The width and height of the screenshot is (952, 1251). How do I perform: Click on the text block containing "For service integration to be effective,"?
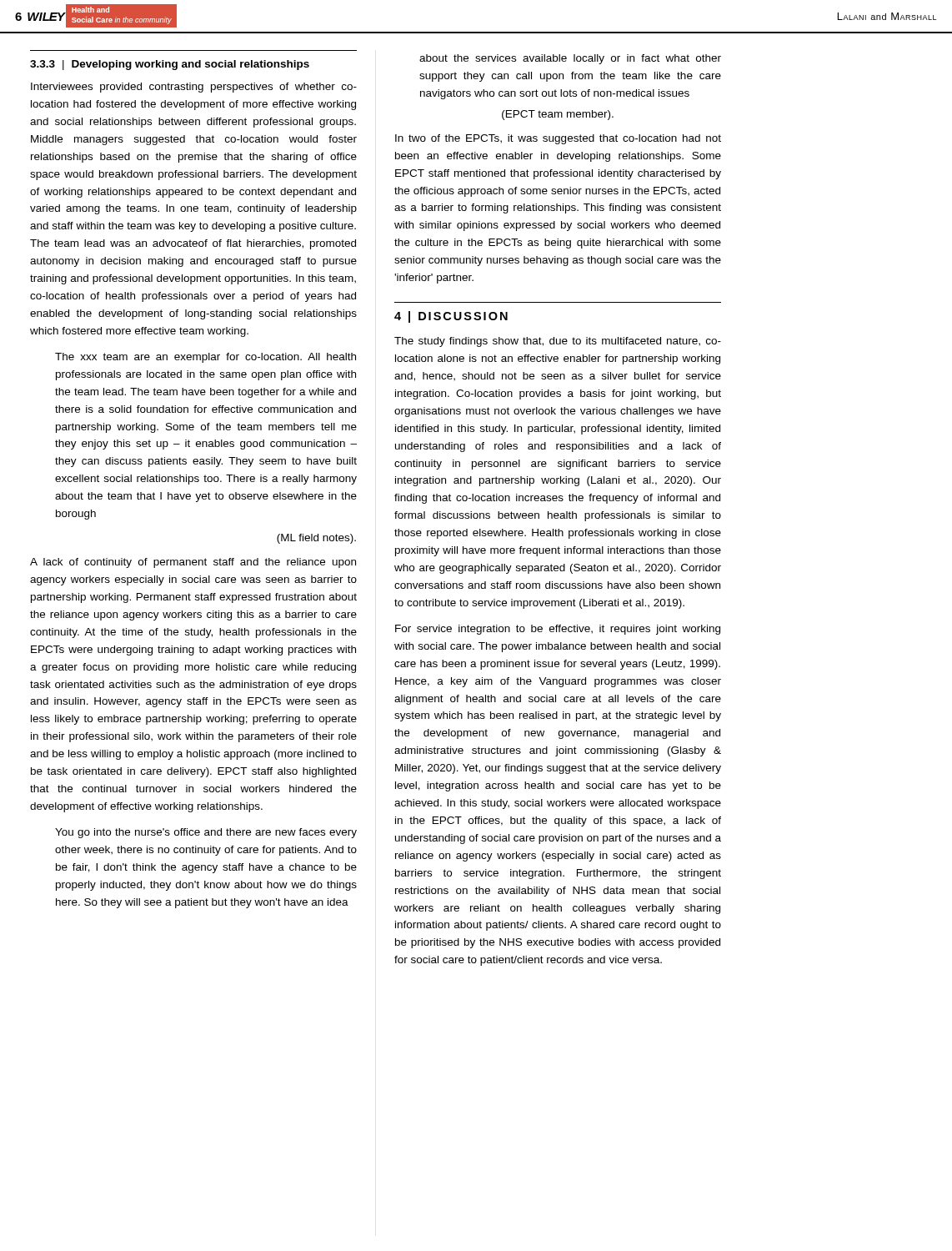click(x=558, y=795)
